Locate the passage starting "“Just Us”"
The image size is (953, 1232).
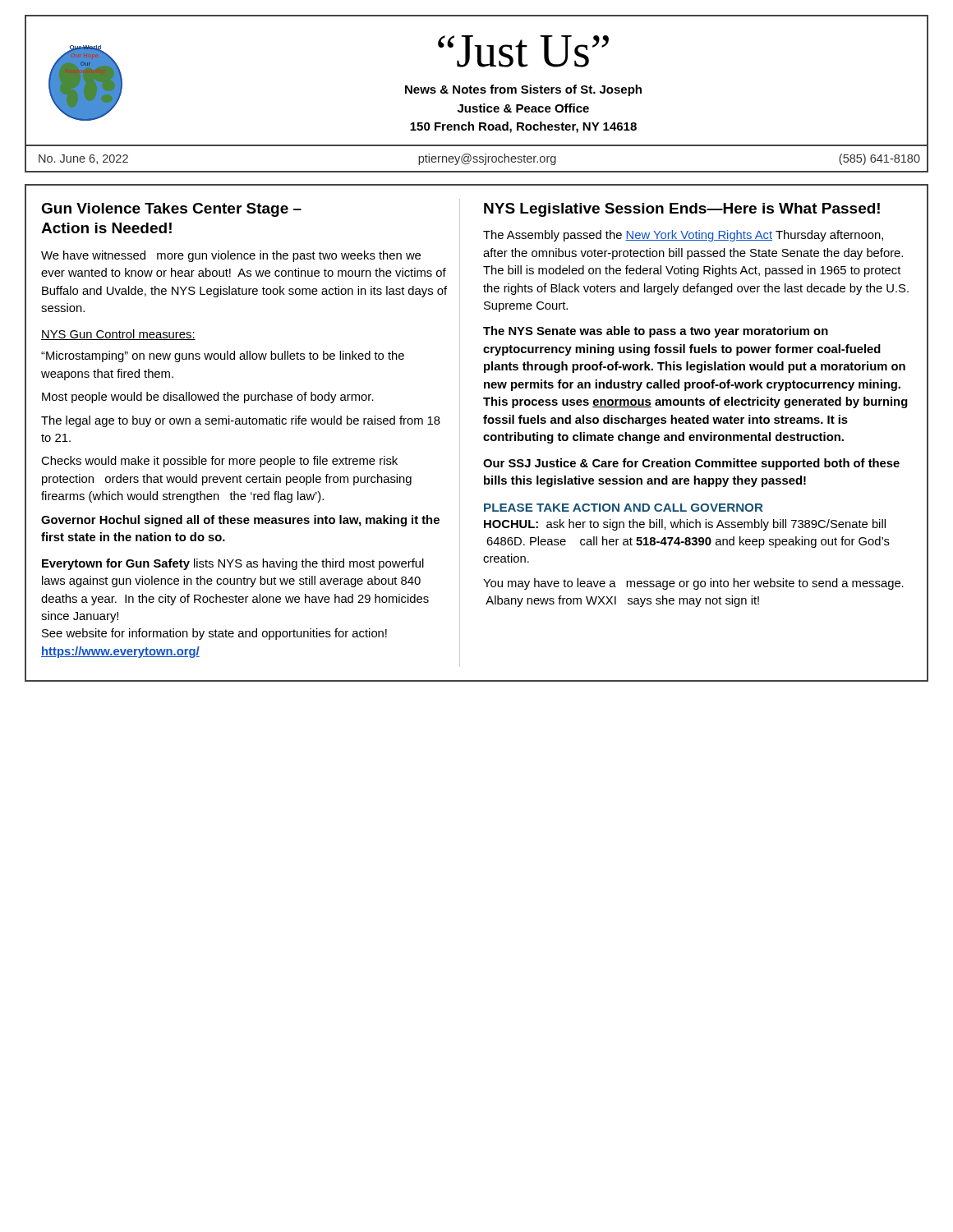pyautogui.click(x=523, y=51)
